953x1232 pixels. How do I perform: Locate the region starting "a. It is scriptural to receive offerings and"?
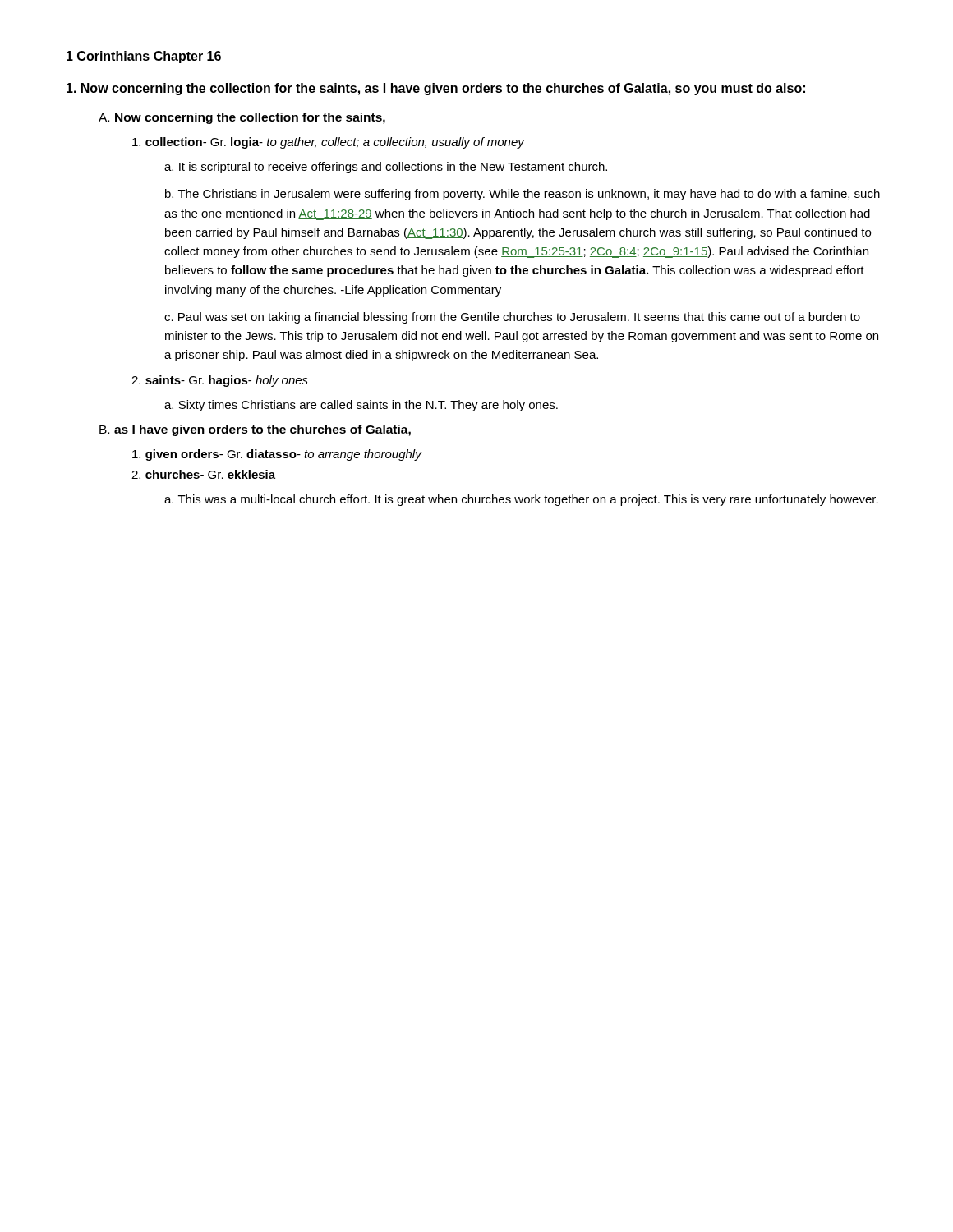coord(386,166)
